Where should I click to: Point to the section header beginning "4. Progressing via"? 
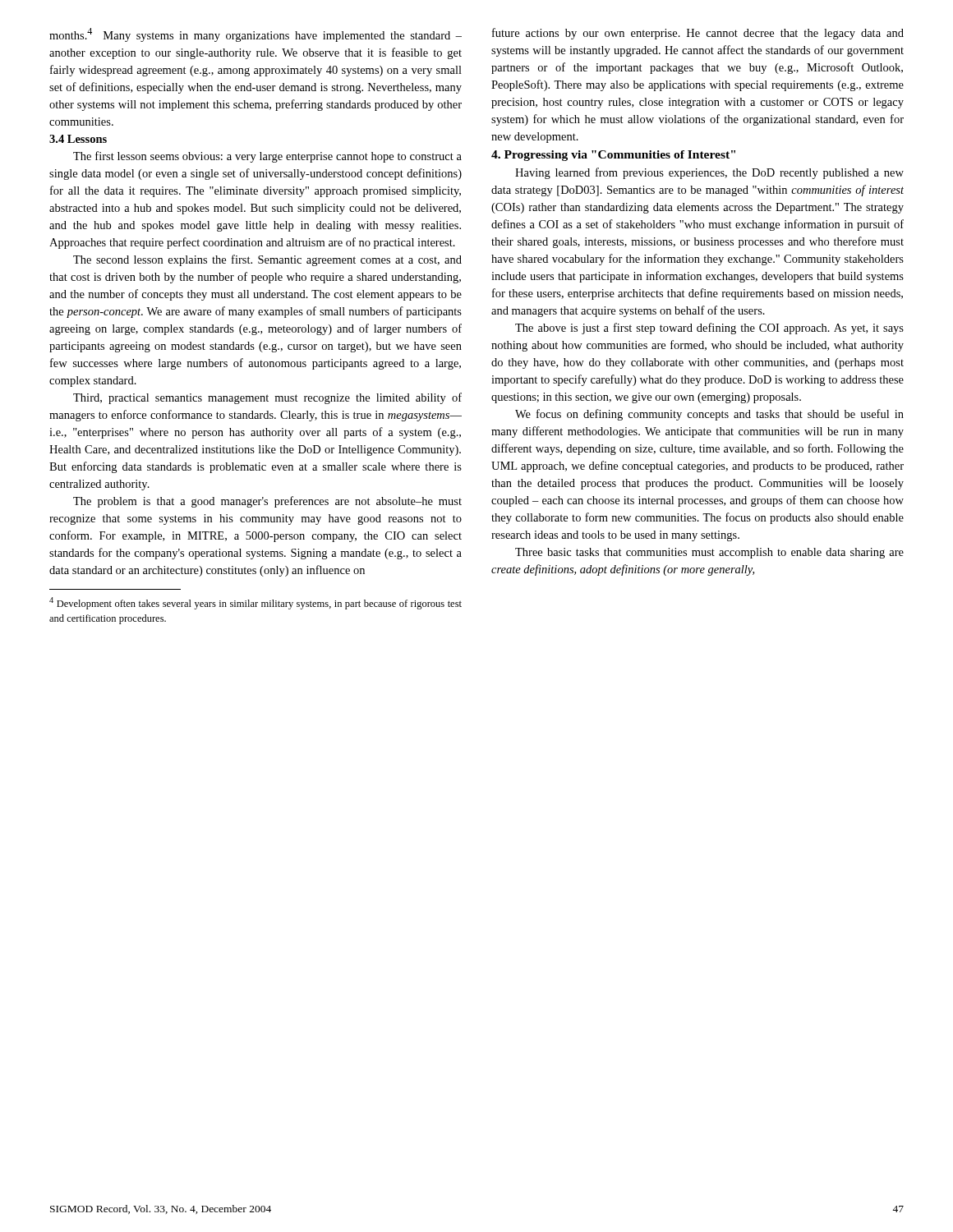pos(698,155)
